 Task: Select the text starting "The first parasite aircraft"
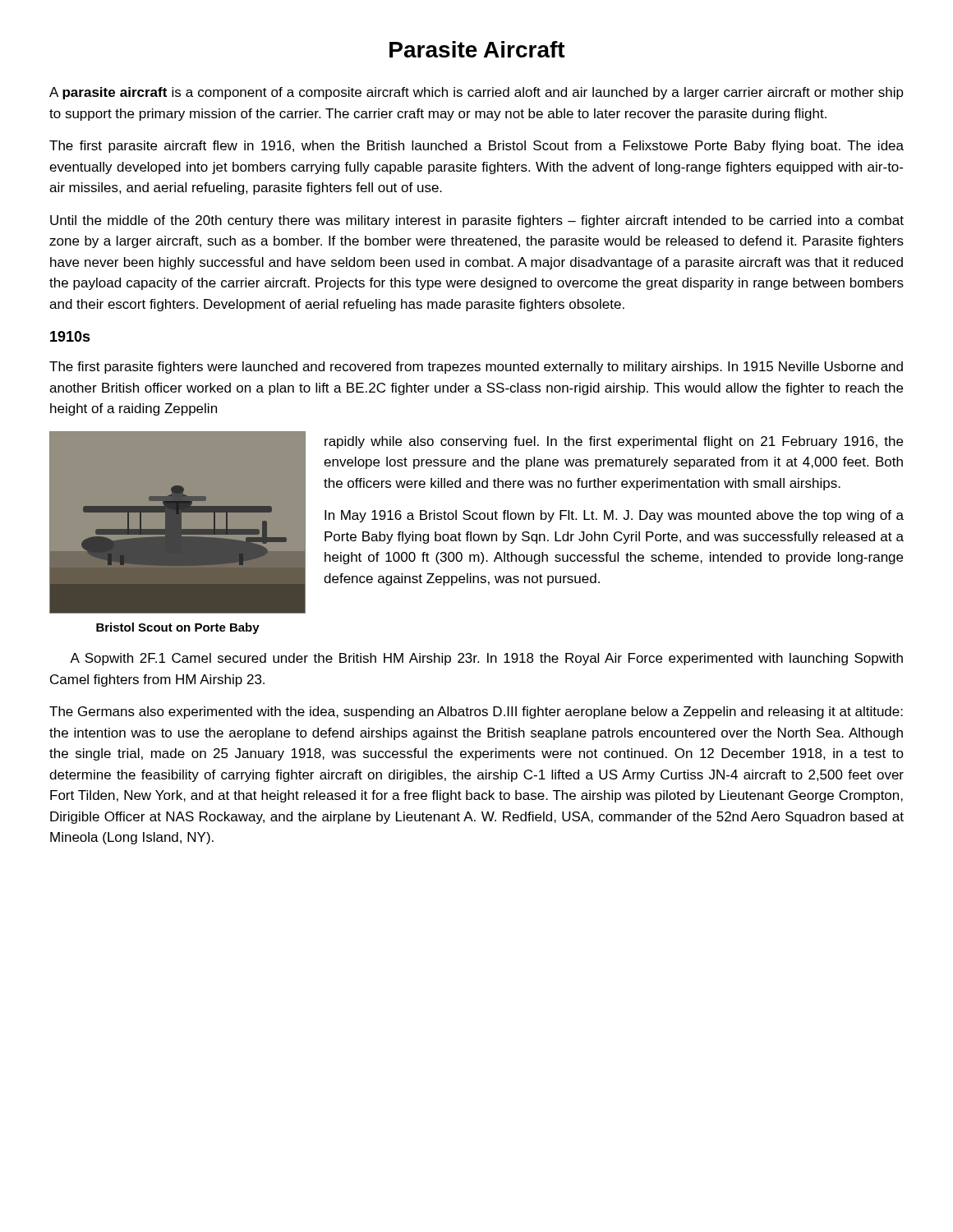tap(476, 167)
